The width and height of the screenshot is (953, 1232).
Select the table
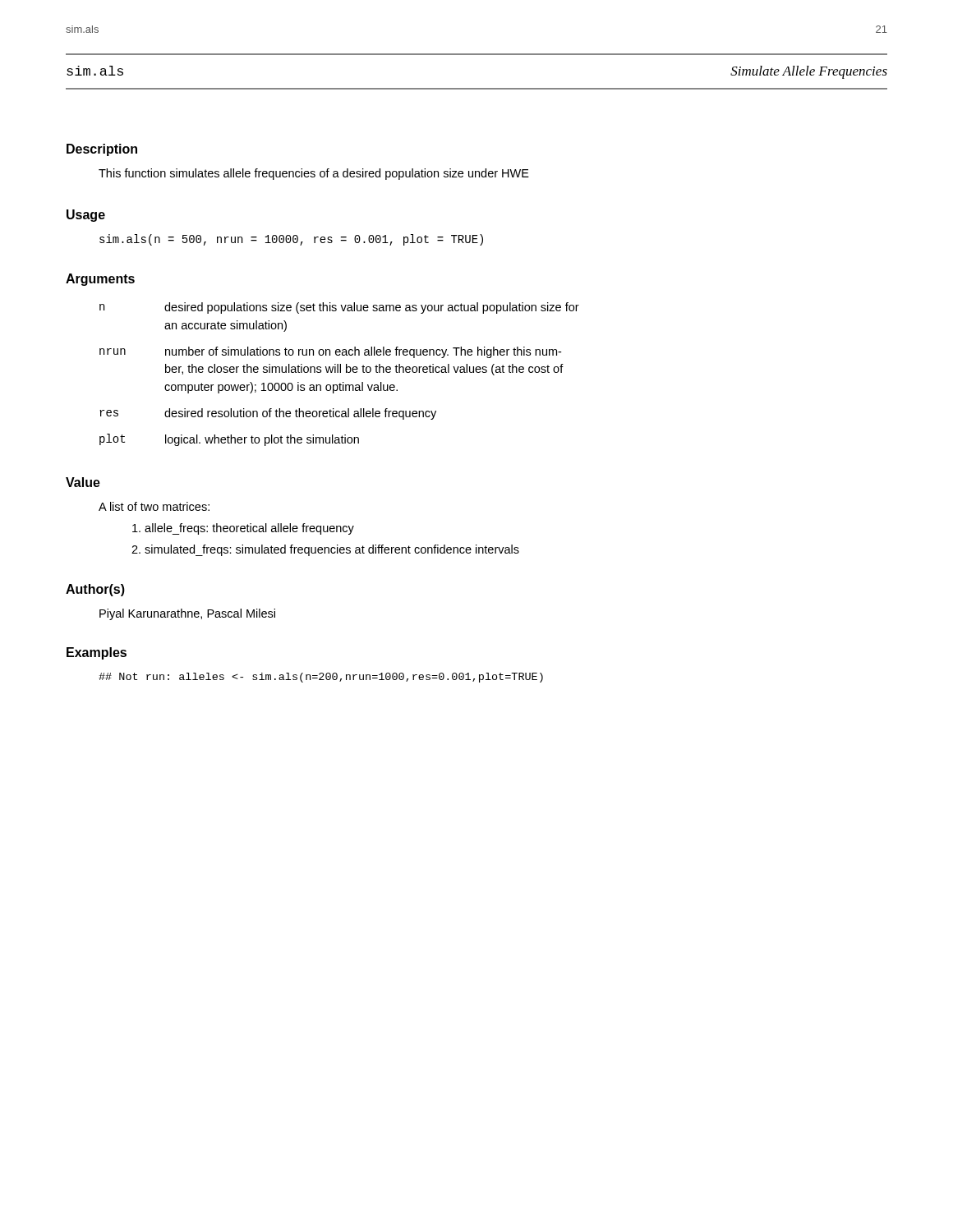476,374
